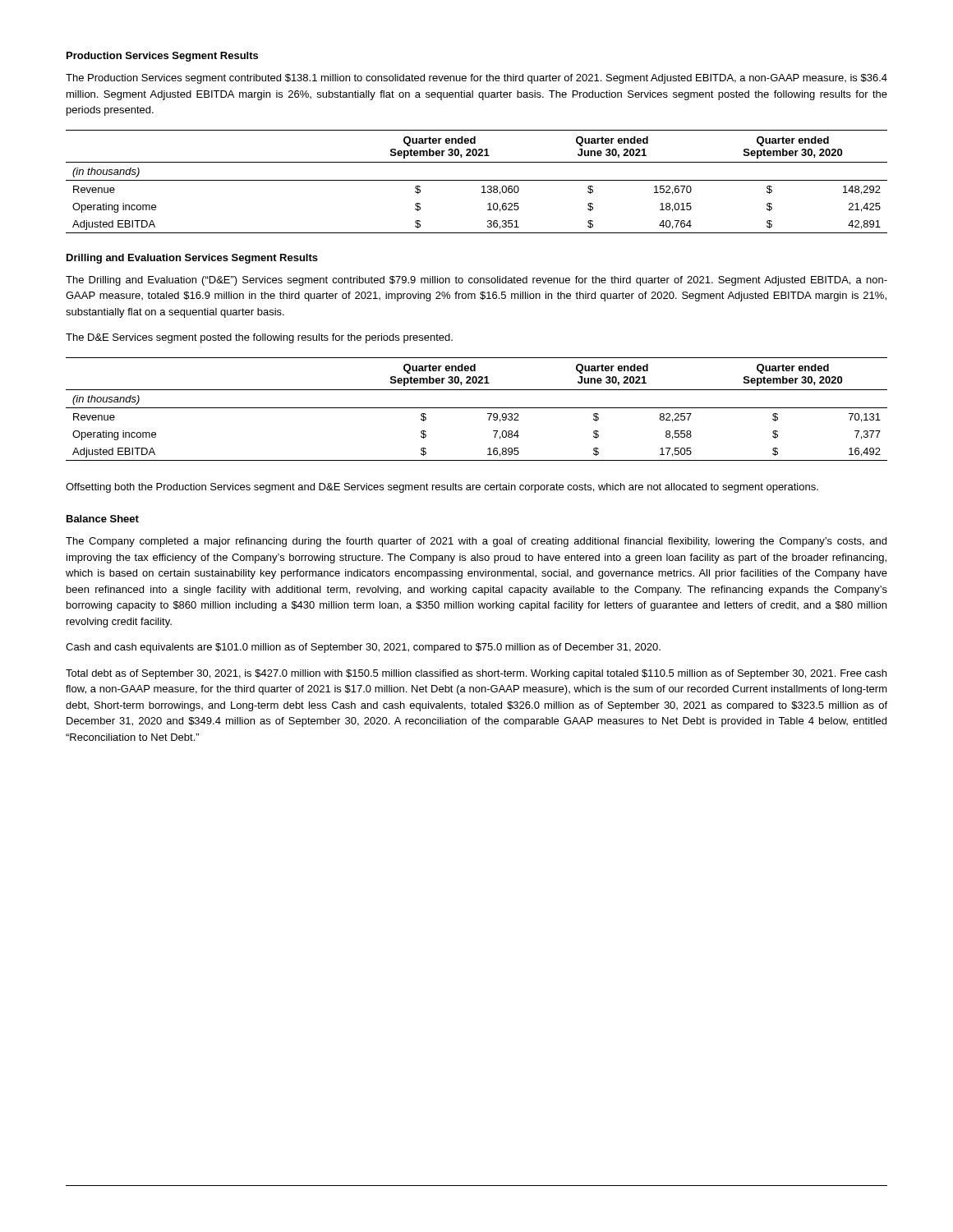Viewport: 953px width, 1232px height.
Task: Point to the text block starting "Total debt as"
Action: pyautogui.click(x=476, y=705)
